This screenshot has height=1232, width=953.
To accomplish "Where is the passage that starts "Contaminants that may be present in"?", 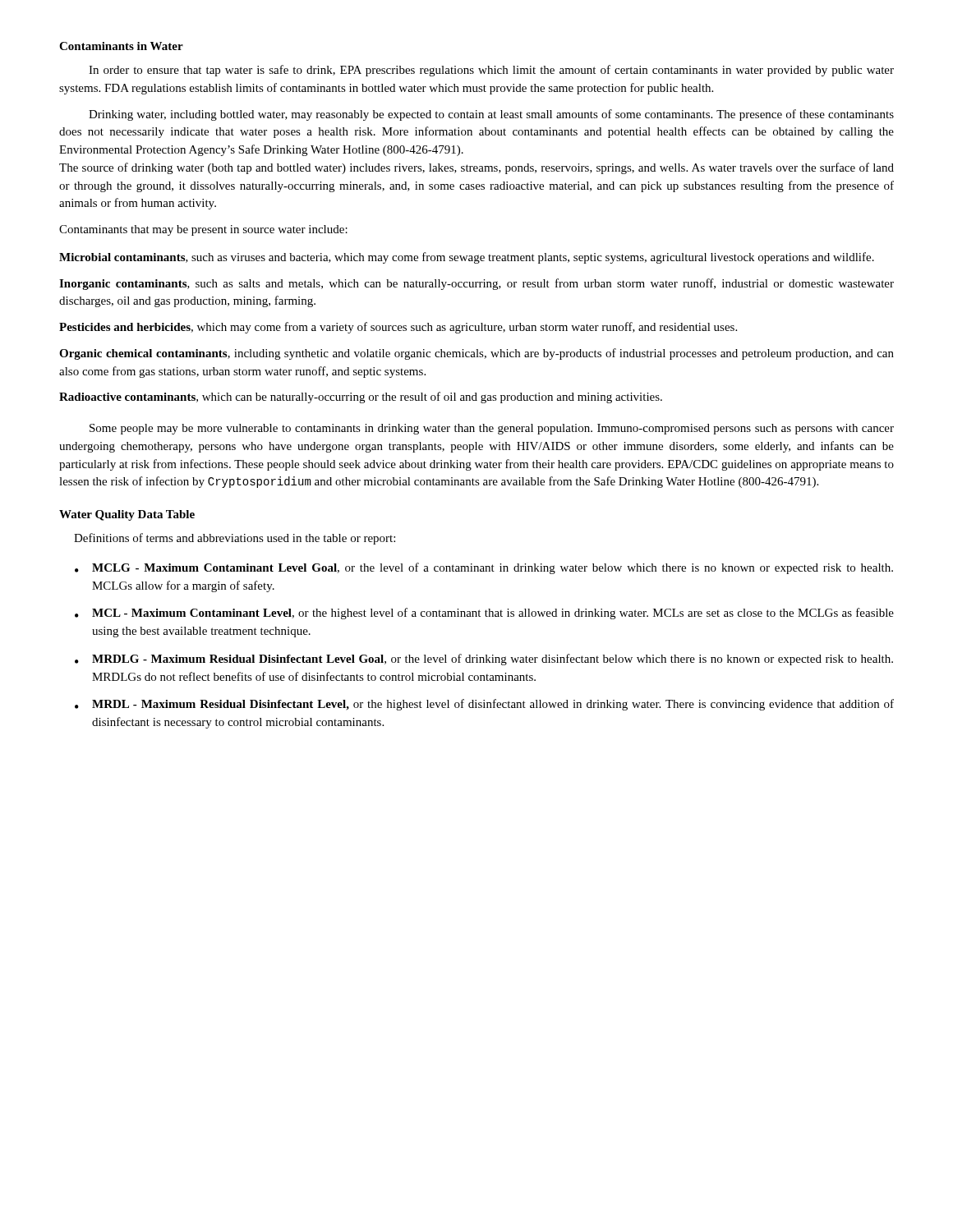I will click(204, 229).
